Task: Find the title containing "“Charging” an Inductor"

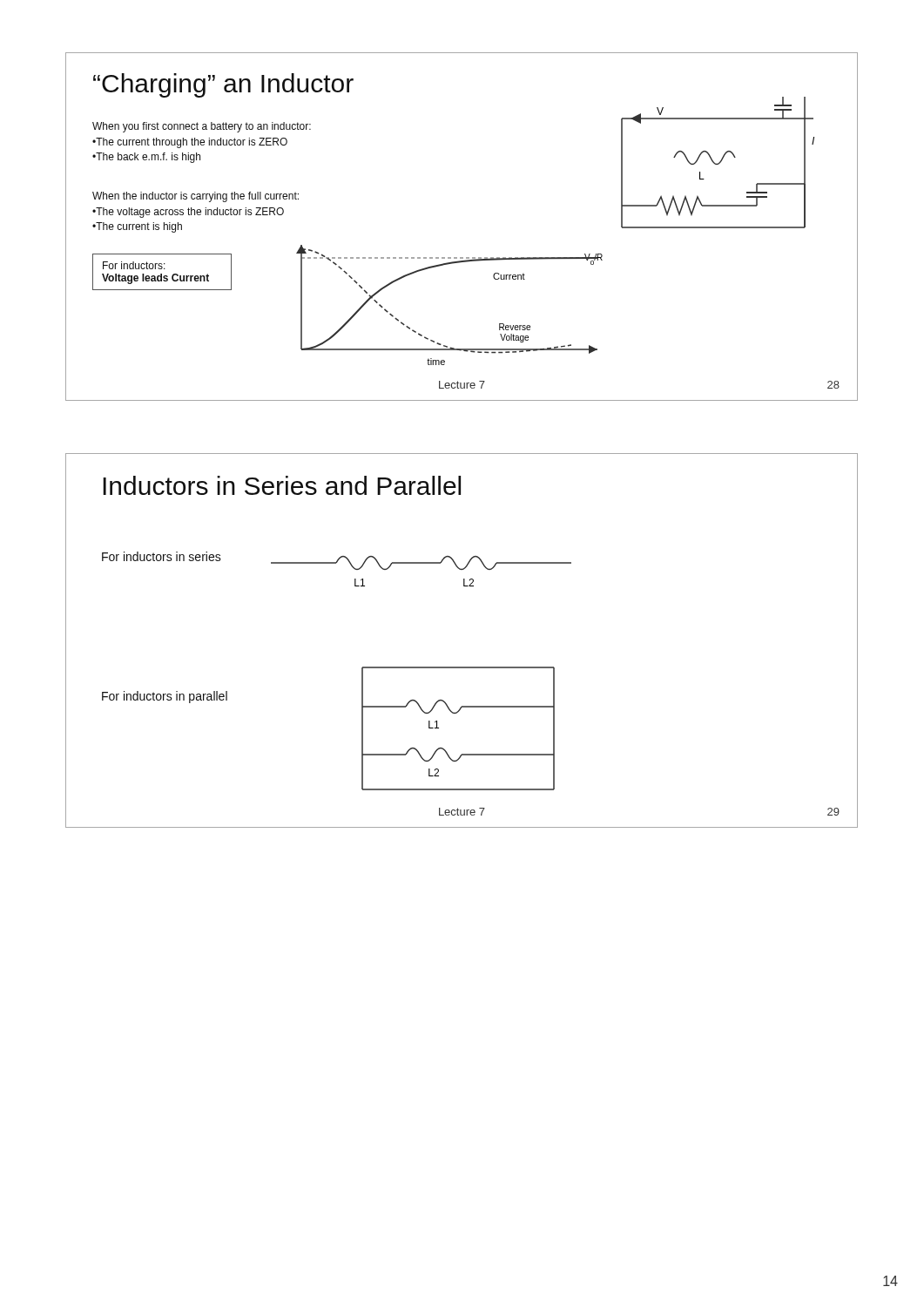Action: (223, 83)
